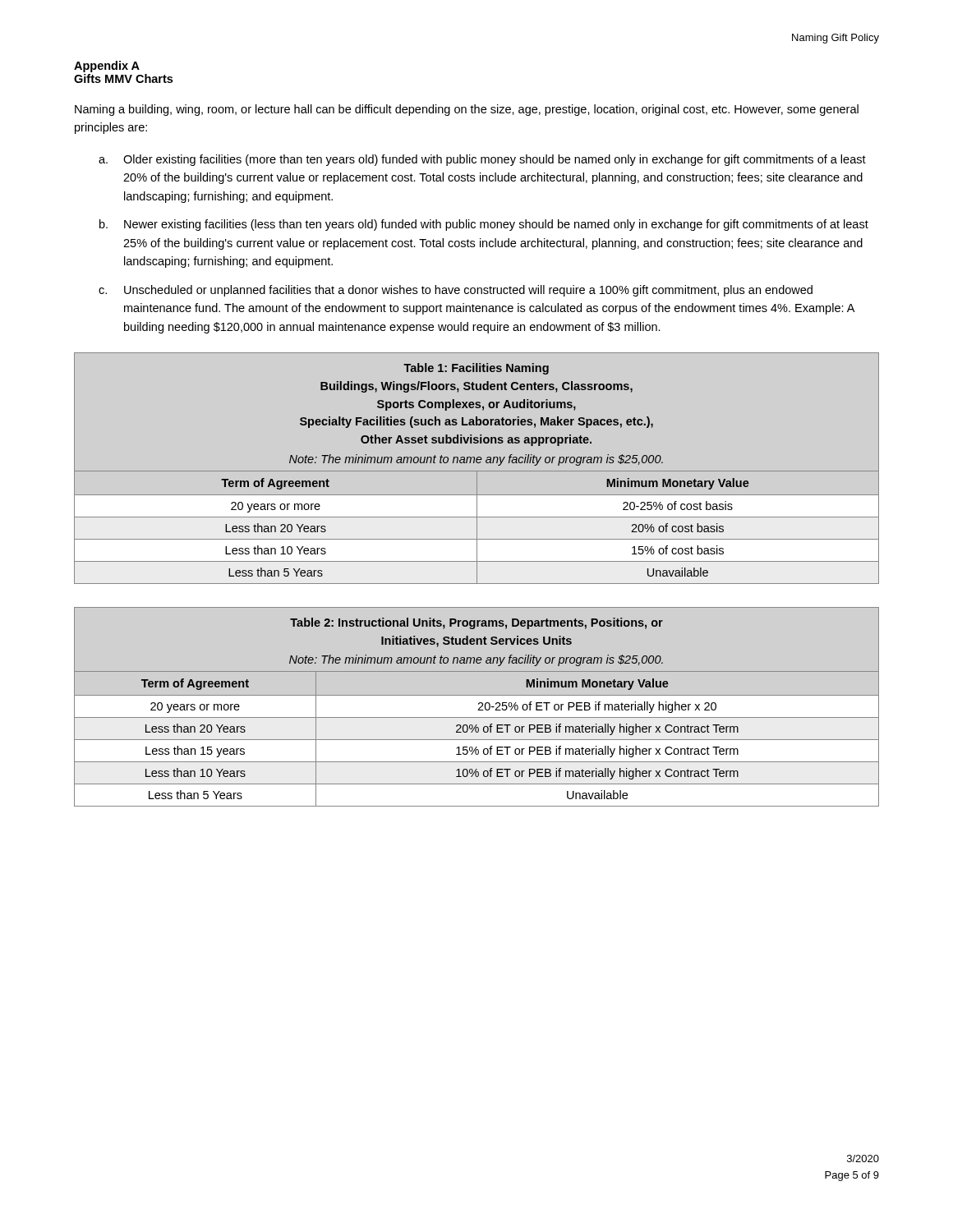953x1232 pixels.
Task: Locate the table with the text "Table 1: Facilities"
Action: click(476, 468)
